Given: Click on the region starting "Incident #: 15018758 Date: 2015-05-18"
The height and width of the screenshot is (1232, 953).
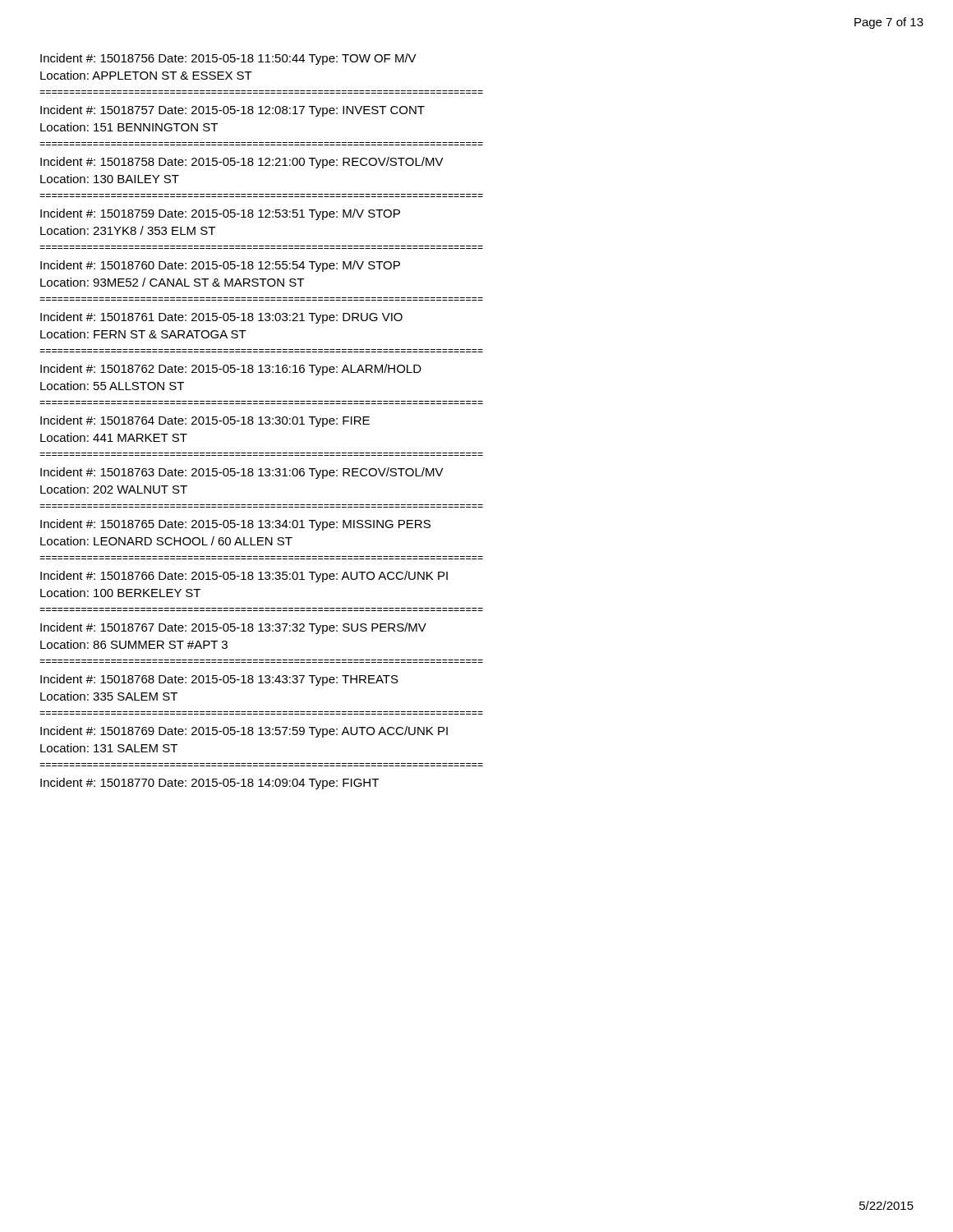Looking at the screenshot, I should point(242,163).
